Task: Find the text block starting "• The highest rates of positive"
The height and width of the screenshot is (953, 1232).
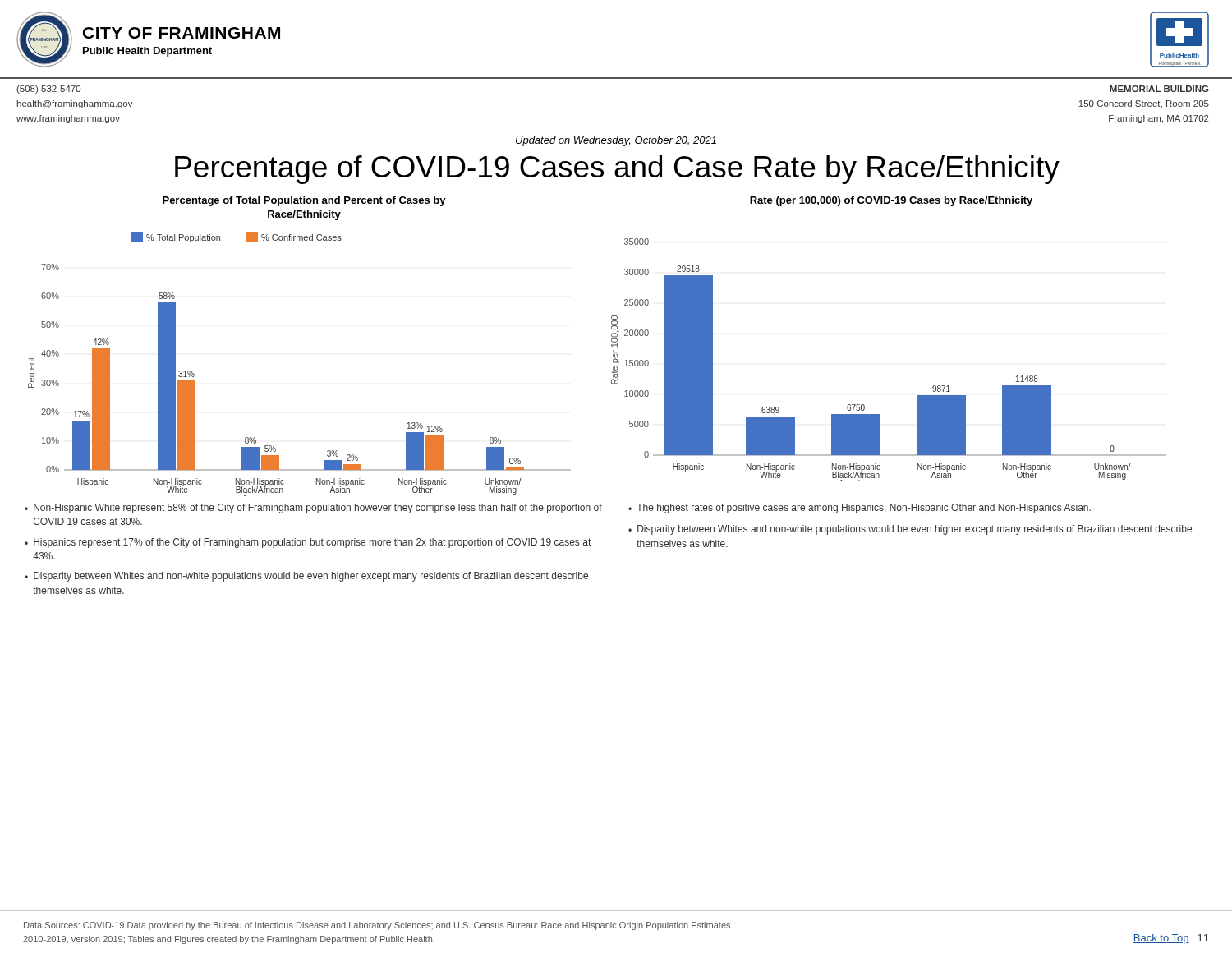Action: (860, 509)
